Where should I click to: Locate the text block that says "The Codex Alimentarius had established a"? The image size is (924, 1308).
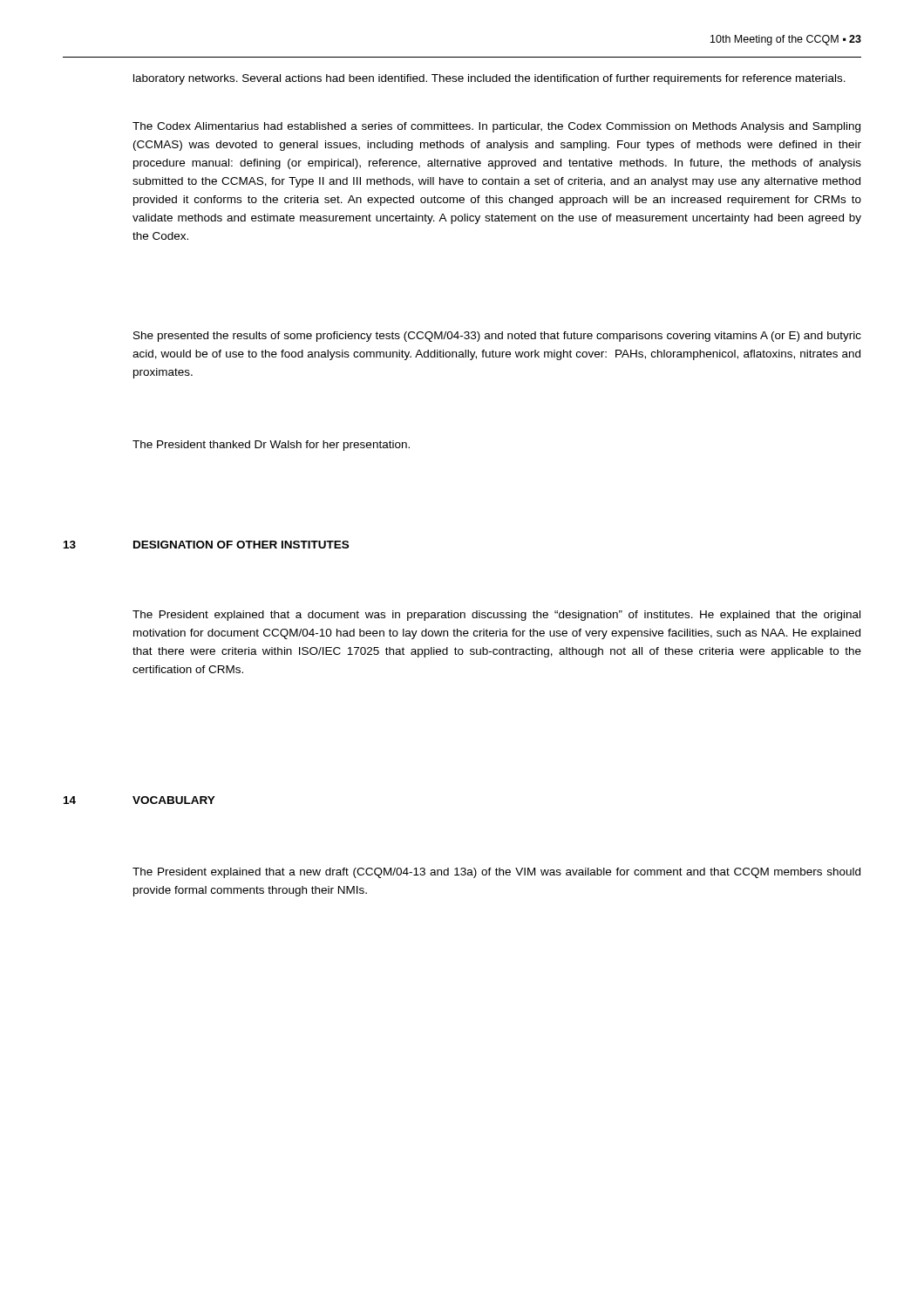click(497, 181)
